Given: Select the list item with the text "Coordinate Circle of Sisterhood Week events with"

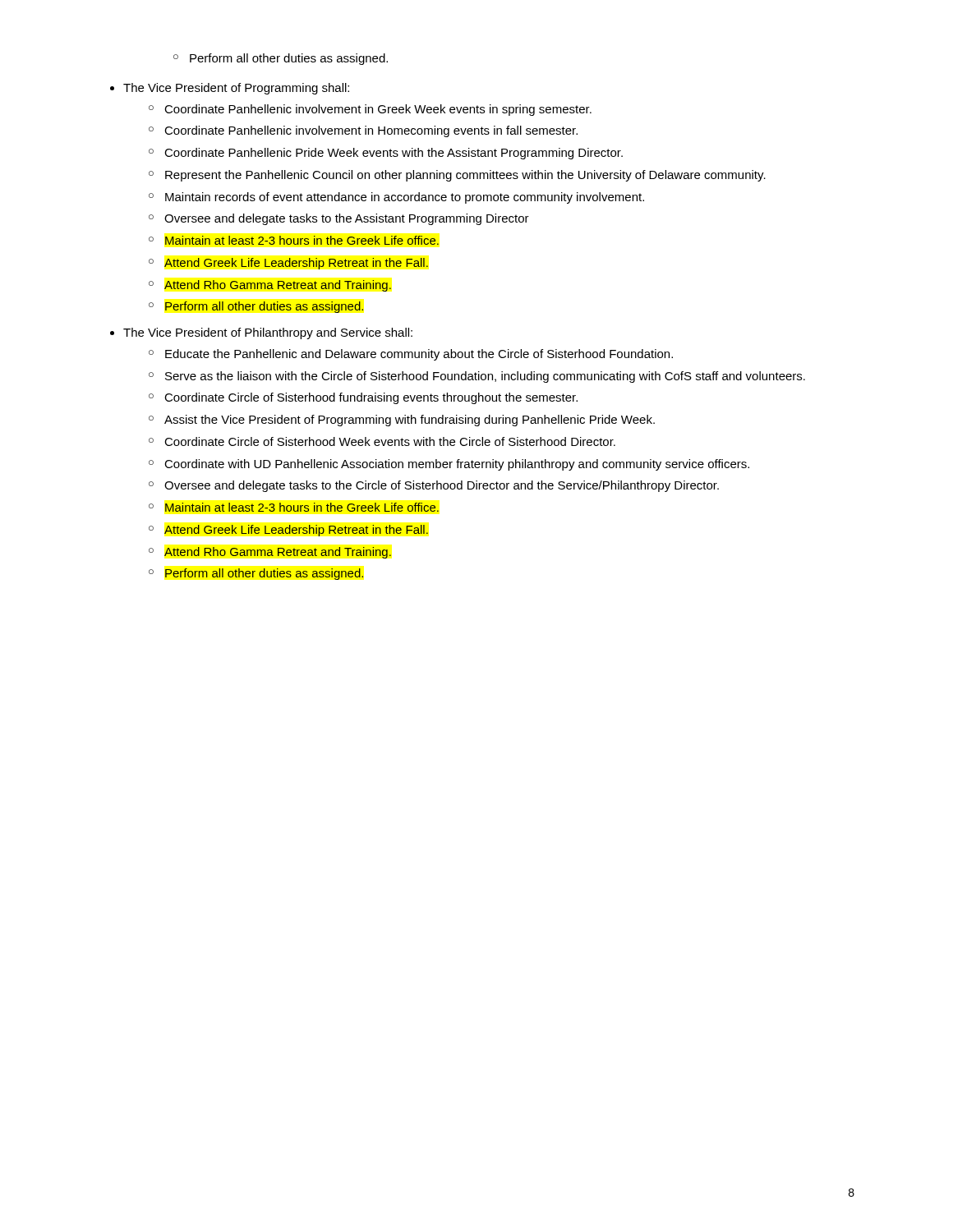Looking at the screenshot, I should coord(390,441).
